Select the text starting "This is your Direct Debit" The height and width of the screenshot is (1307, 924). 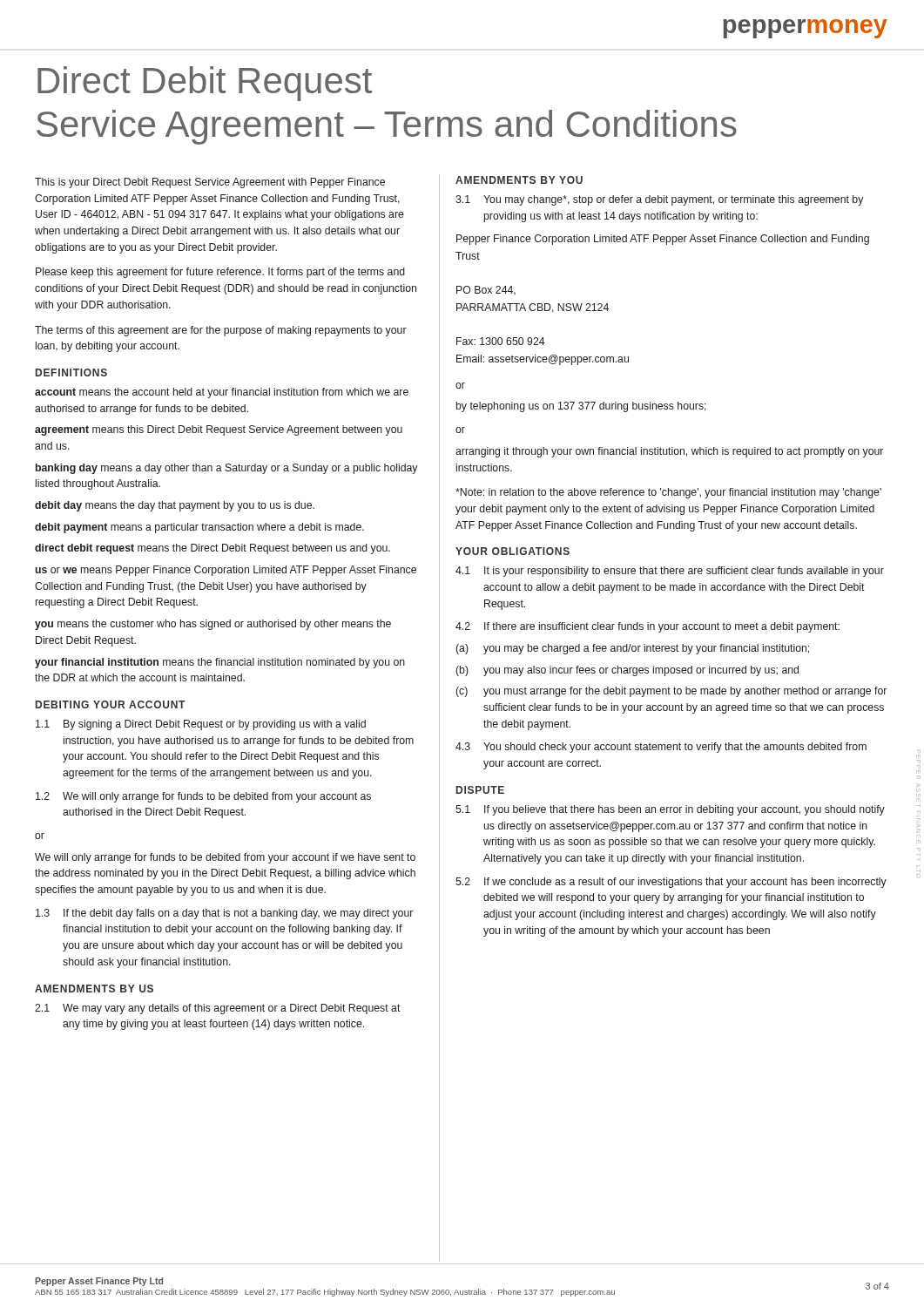(219, 215)
